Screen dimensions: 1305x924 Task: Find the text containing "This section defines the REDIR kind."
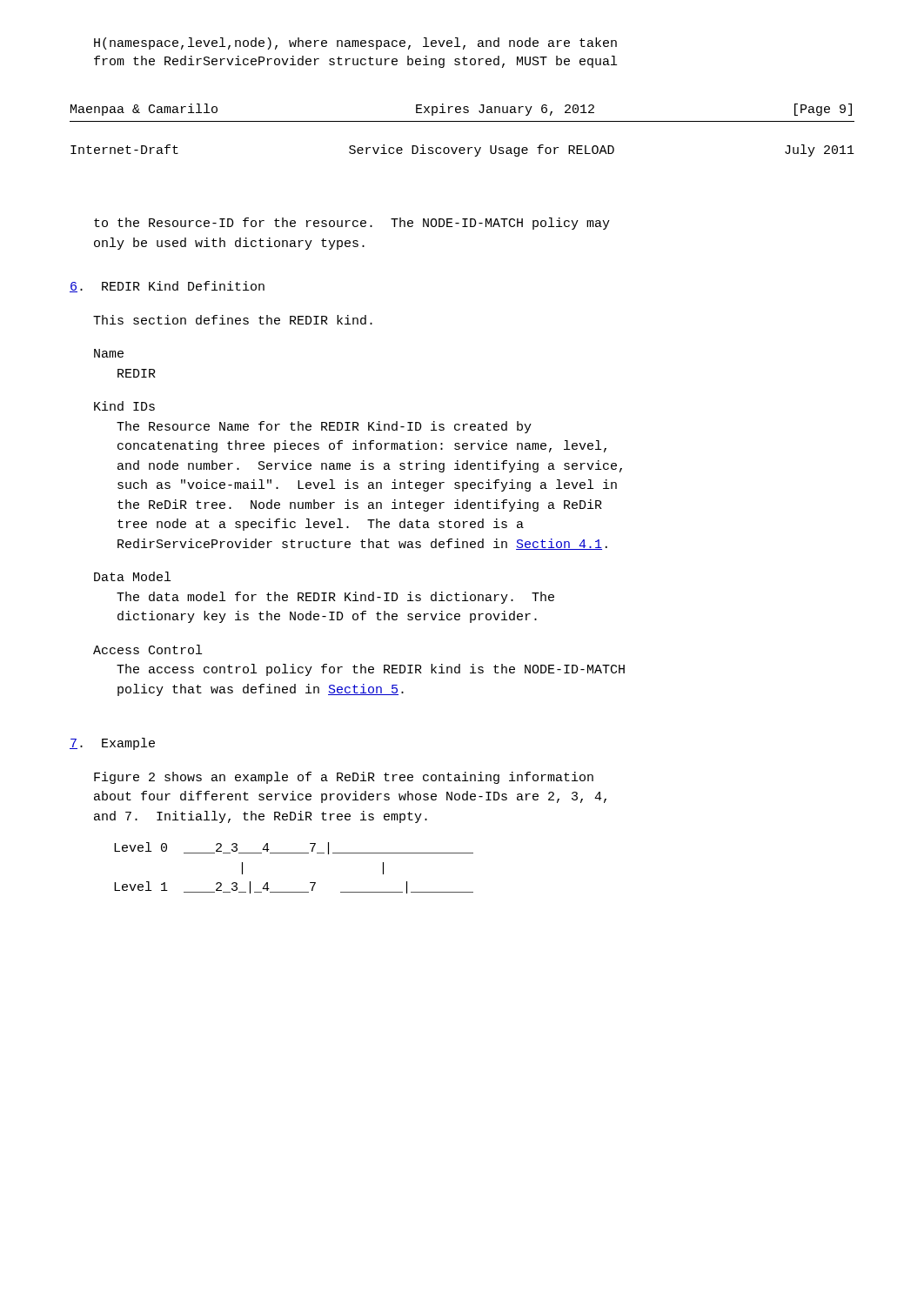pos(222,321)
